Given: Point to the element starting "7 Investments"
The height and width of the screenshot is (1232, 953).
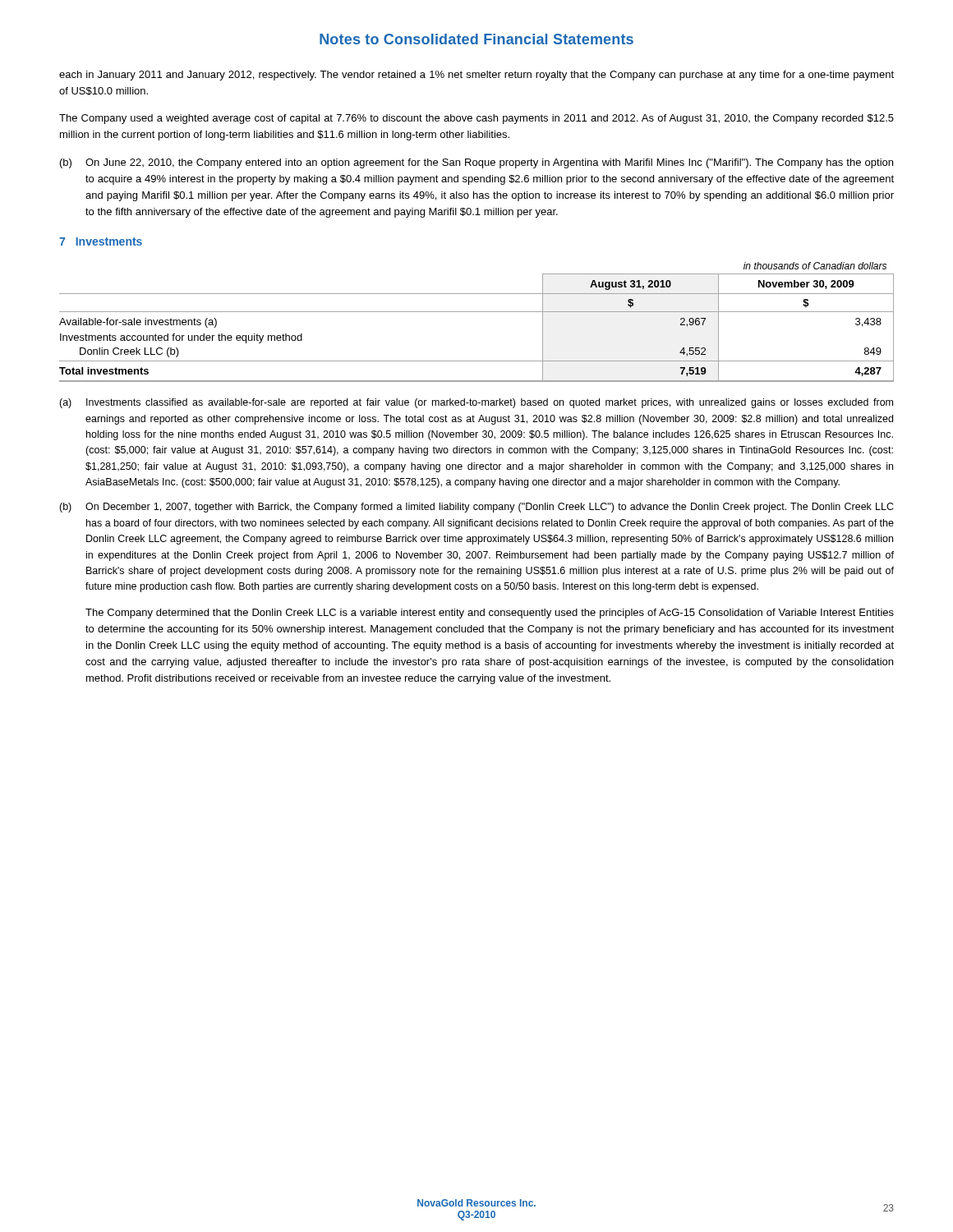Looking at the screenshot, I should [x=101, y=242].
